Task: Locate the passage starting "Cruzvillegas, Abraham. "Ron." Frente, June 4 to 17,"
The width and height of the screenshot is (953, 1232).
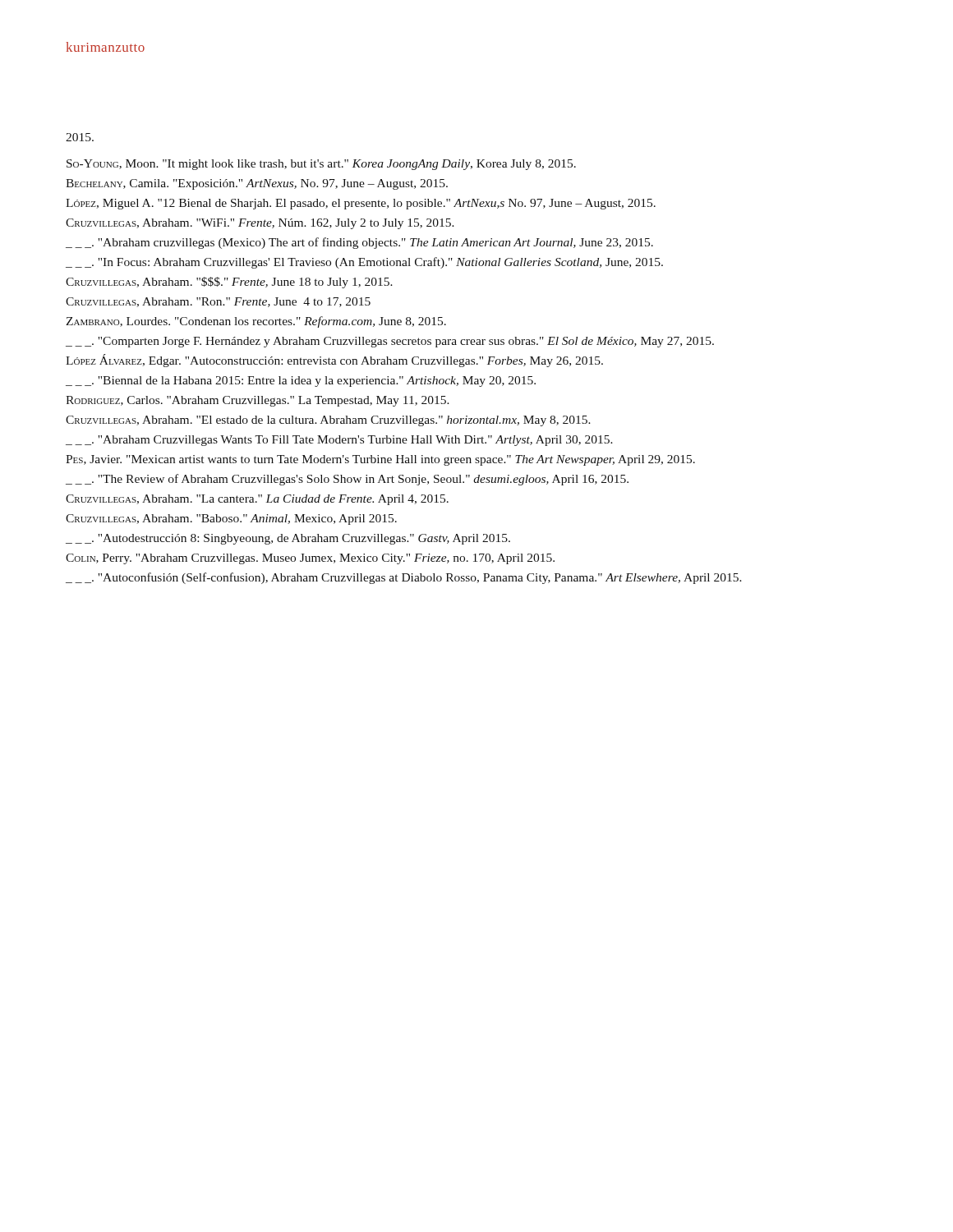Action: [x=218, y=301]
